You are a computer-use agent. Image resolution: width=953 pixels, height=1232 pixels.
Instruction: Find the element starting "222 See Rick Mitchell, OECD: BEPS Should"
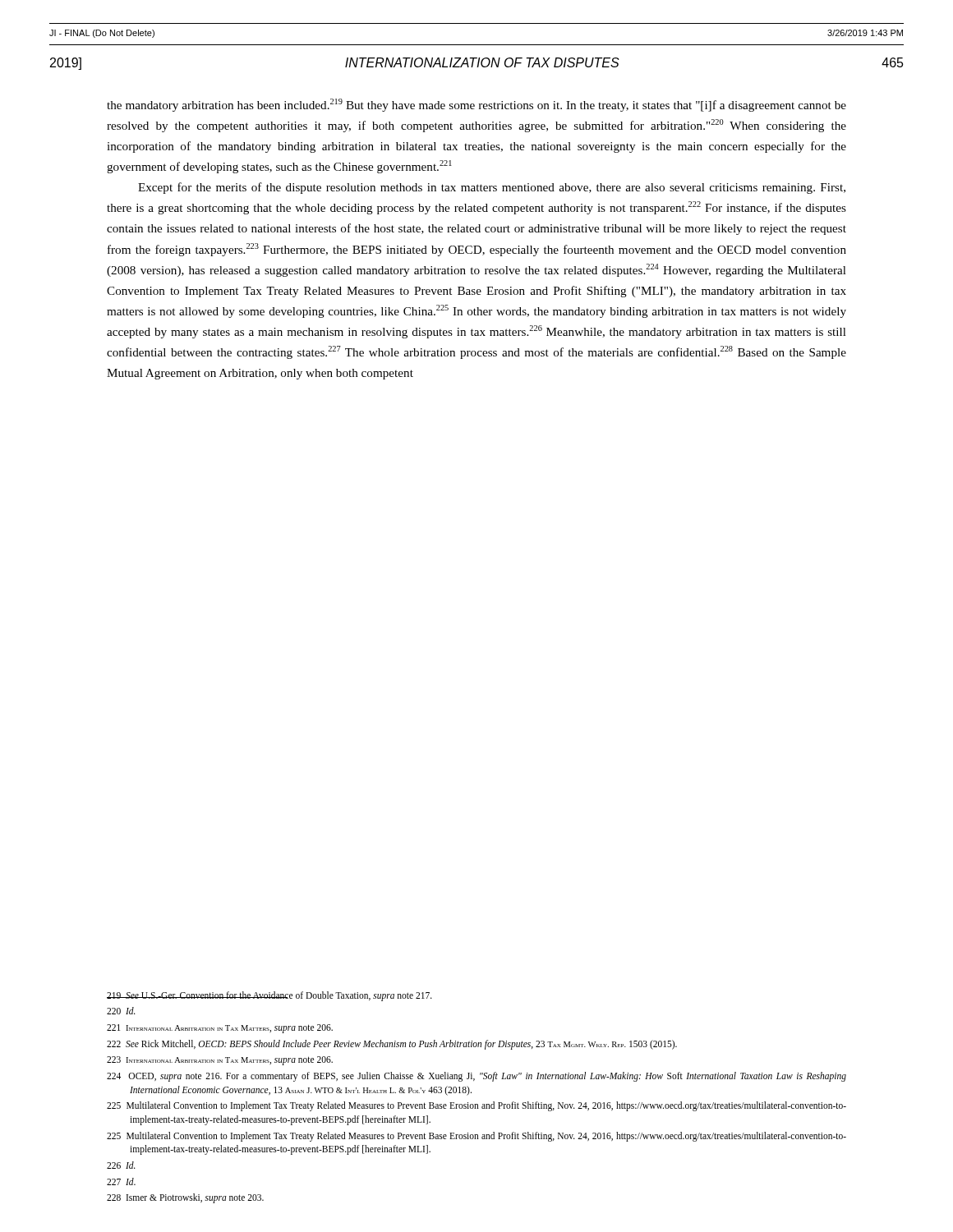(x=392, y=1044)
